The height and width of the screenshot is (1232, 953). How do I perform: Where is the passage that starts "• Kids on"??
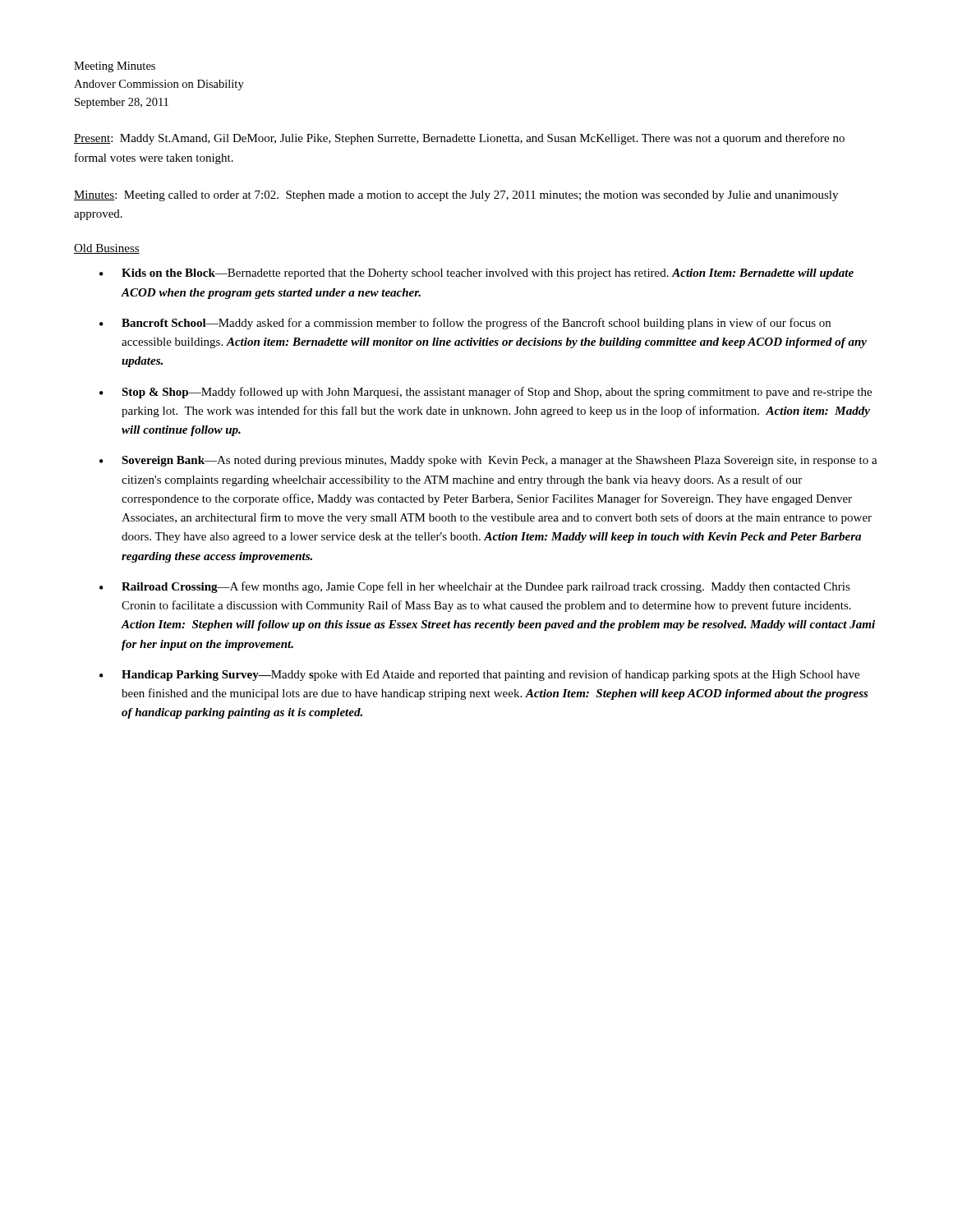(489, 283)
